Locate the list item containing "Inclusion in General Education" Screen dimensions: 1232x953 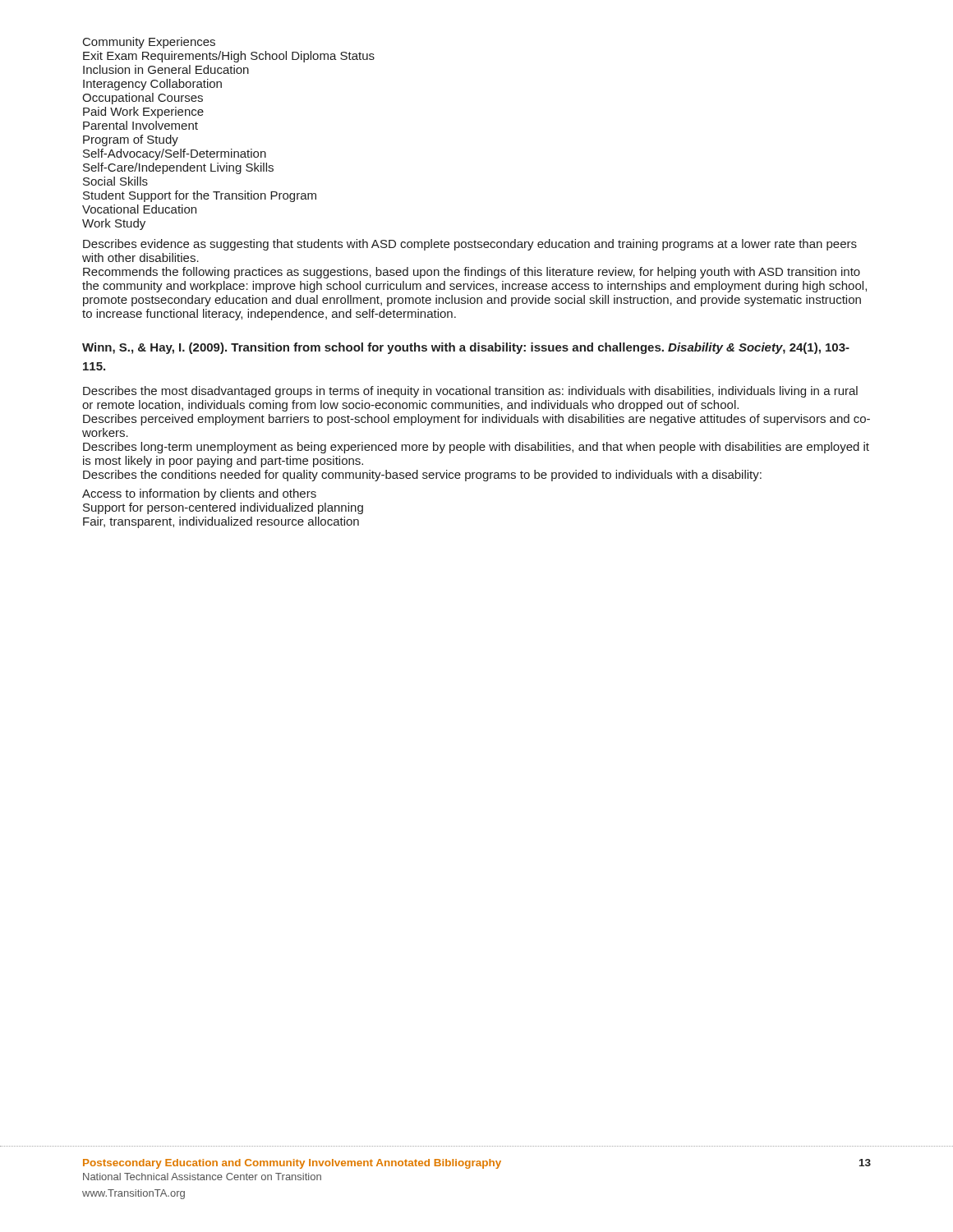tap(166, 69)
